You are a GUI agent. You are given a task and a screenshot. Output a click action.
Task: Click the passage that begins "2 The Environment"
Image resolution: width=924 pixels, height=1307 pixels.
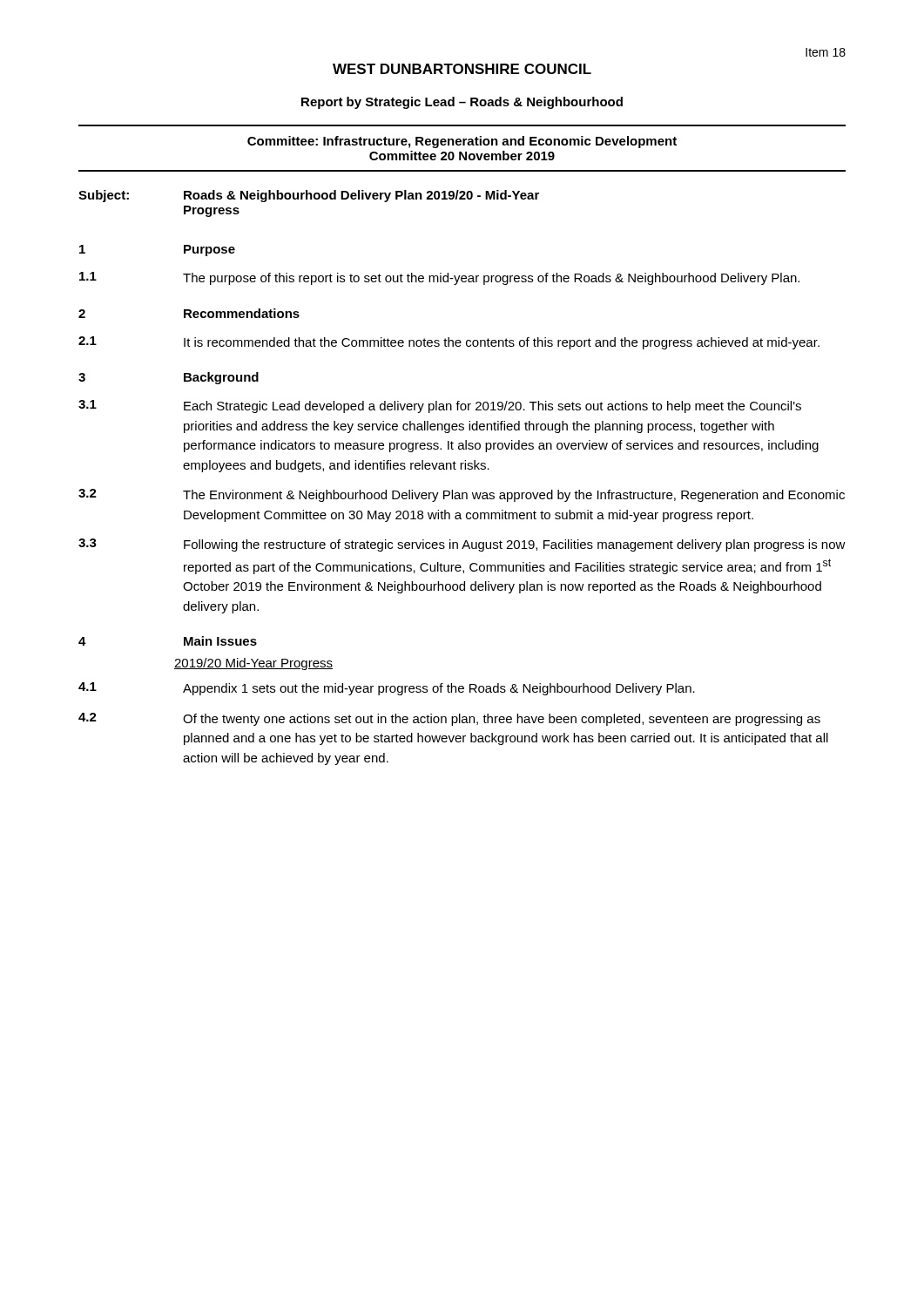coord(462,505)
